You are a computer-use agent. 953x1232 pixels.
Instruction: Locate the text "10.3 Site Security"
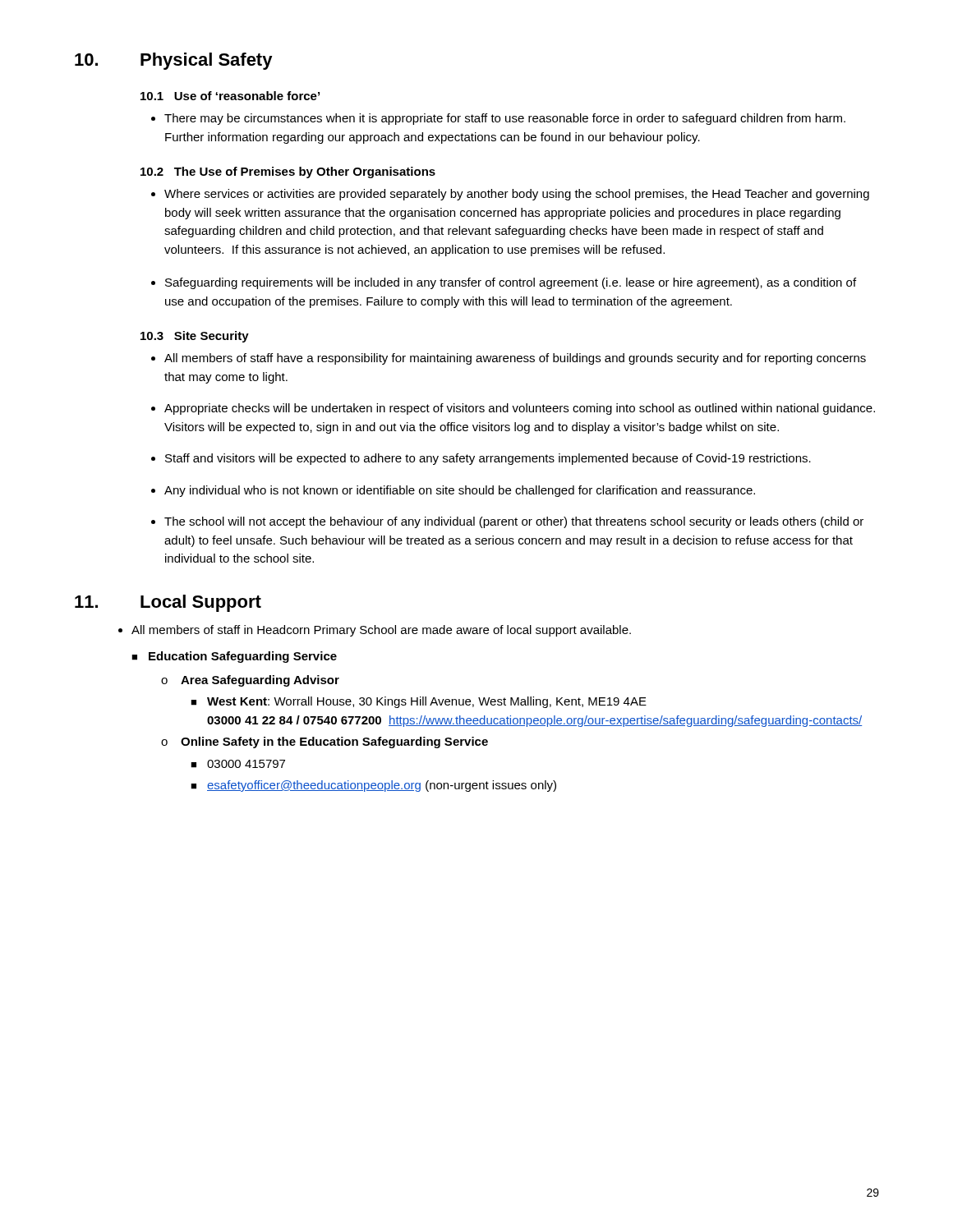coord(194,336)
